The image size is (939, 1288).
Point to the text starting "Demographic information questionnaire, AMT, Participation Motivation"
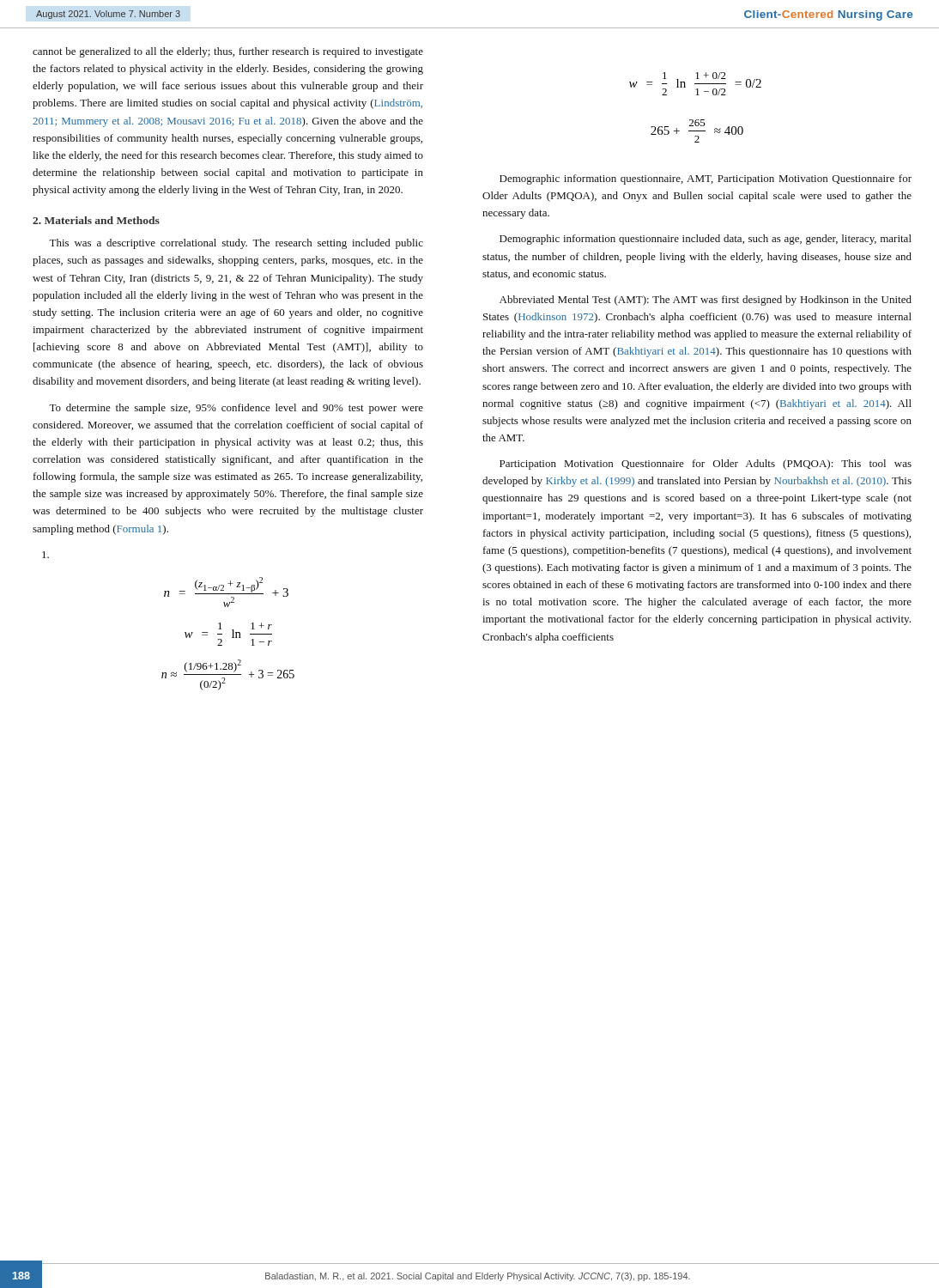point(697,195)
